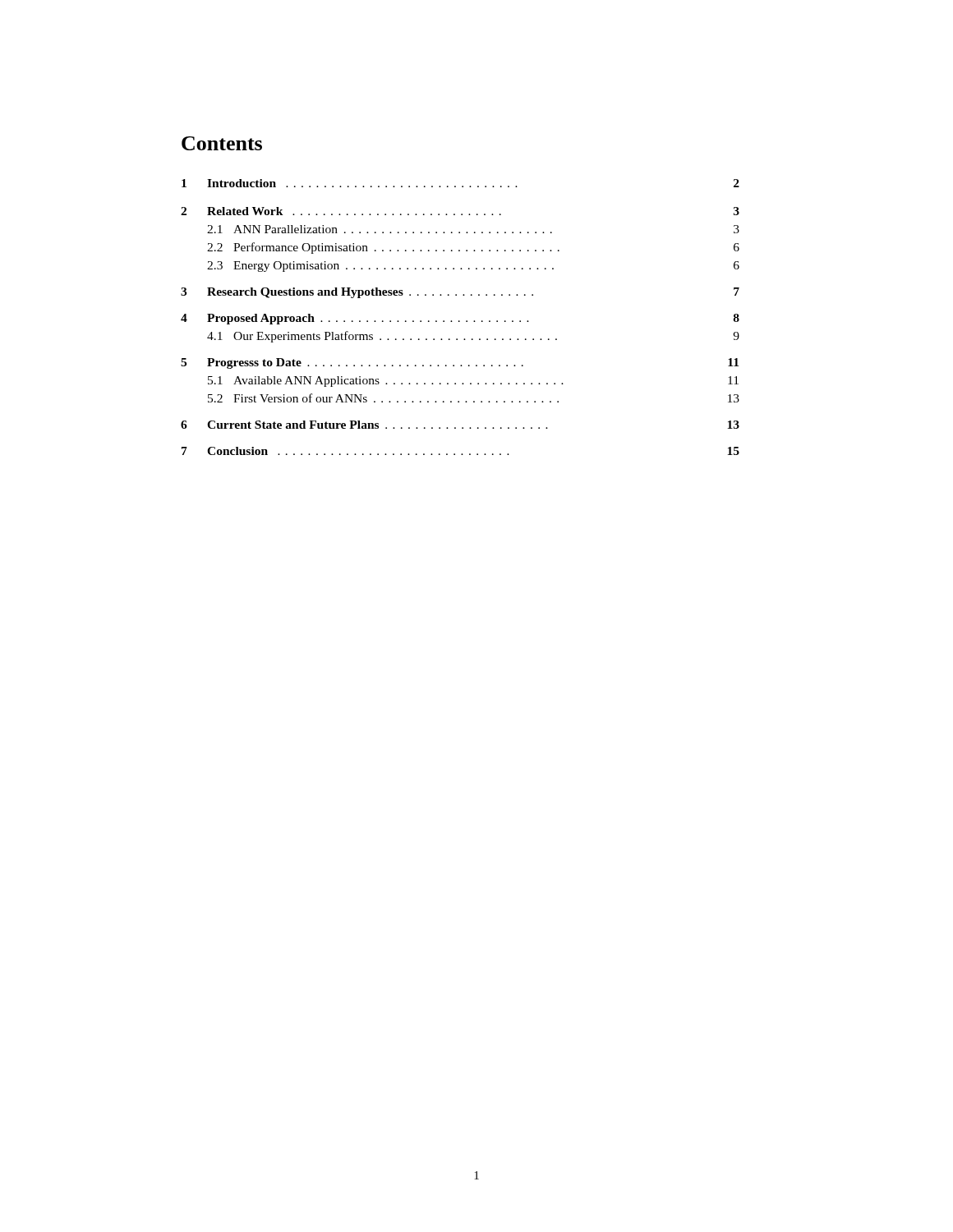Find the region starting "7 Conclusion . . . ."

tap(460, 453)
